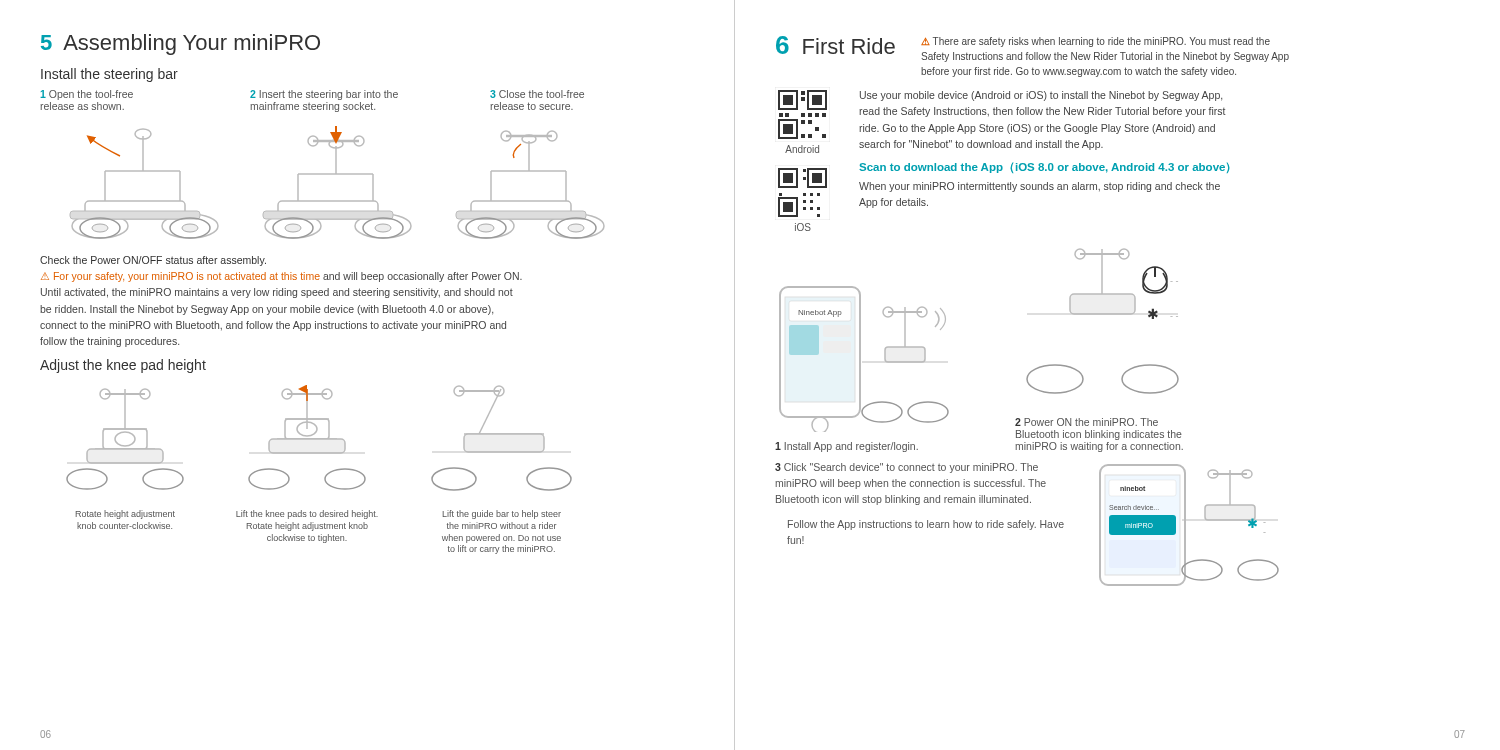Locate the text starting "Use your mobile"
The height and width of the screenshot is (750, 1500).
(x=1042, y=119)
